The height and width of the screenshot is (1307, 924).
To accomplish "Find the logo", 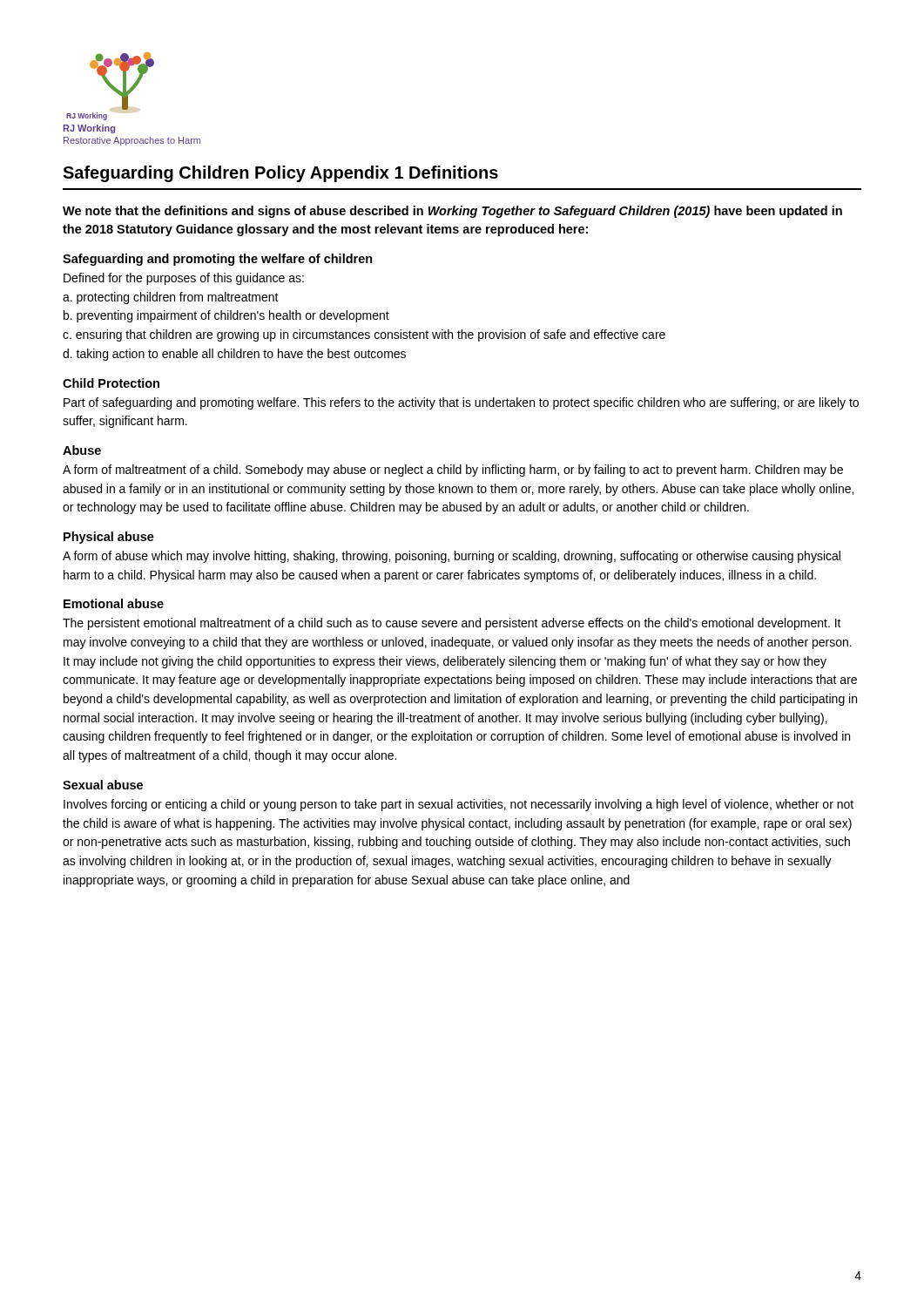I will pos(462,94).
